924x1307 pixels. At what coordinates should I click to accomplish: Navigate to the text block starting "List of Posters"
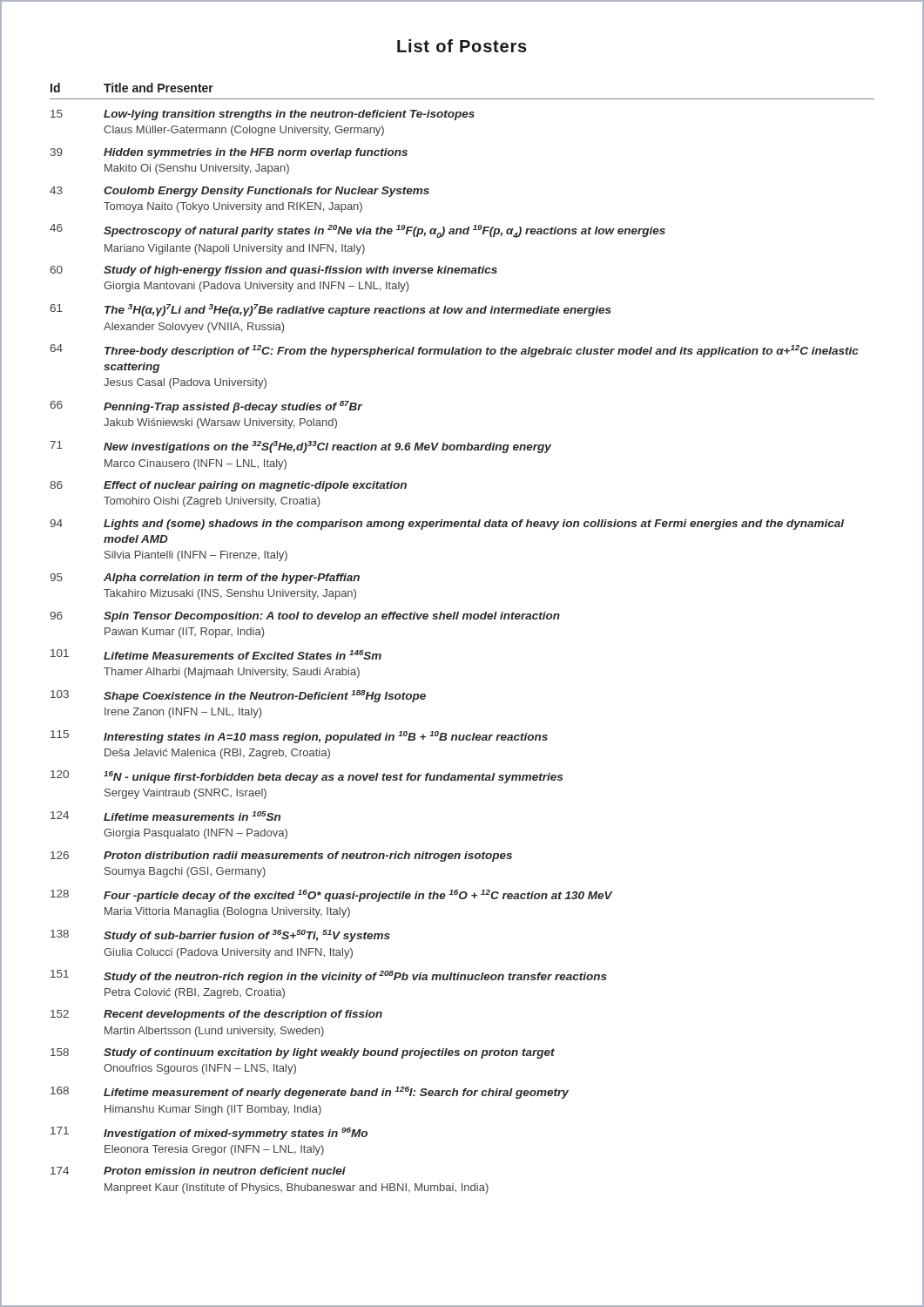pos(462,46)
